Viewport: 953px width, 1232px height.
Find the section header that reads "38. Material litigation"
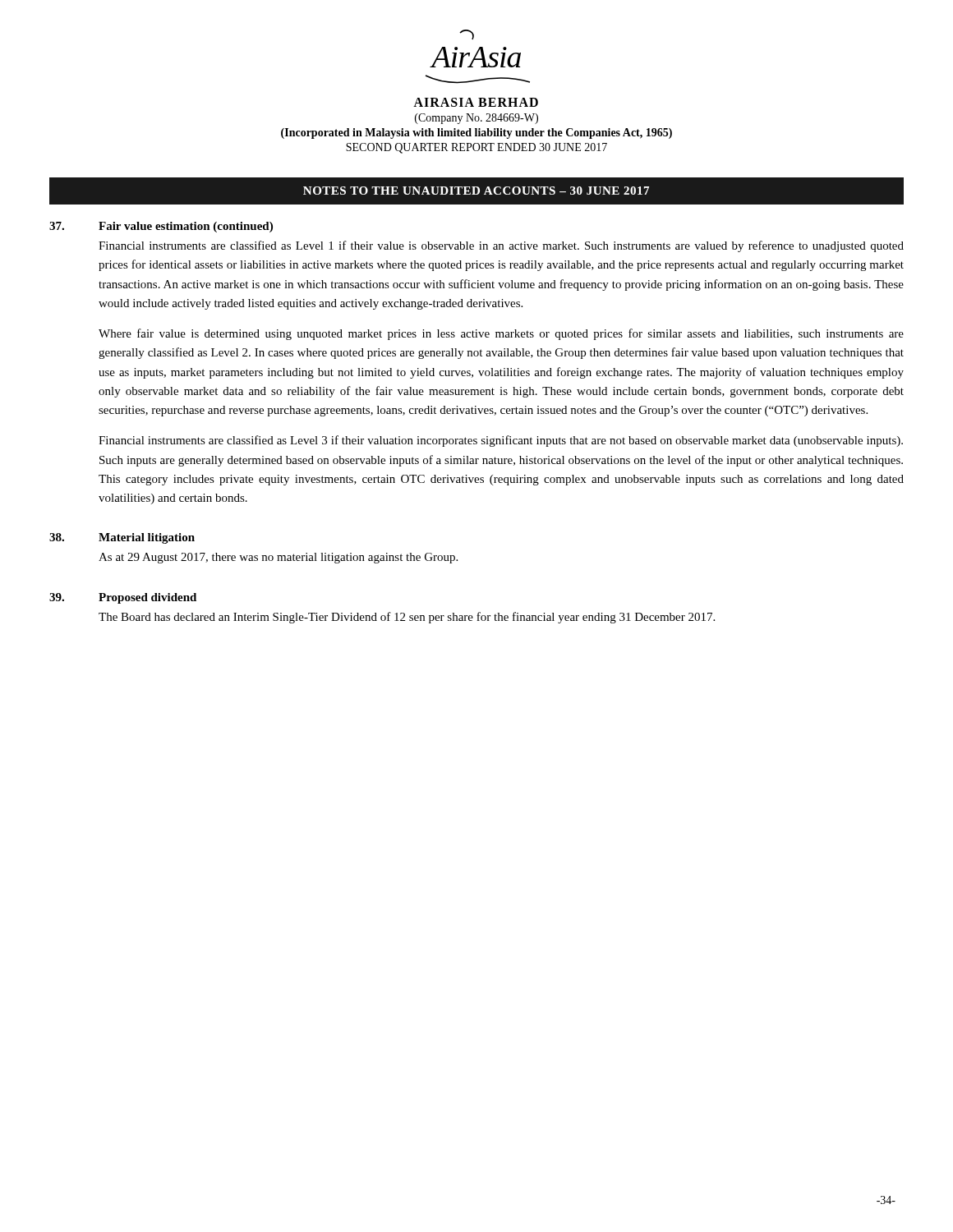pos(122,538)
